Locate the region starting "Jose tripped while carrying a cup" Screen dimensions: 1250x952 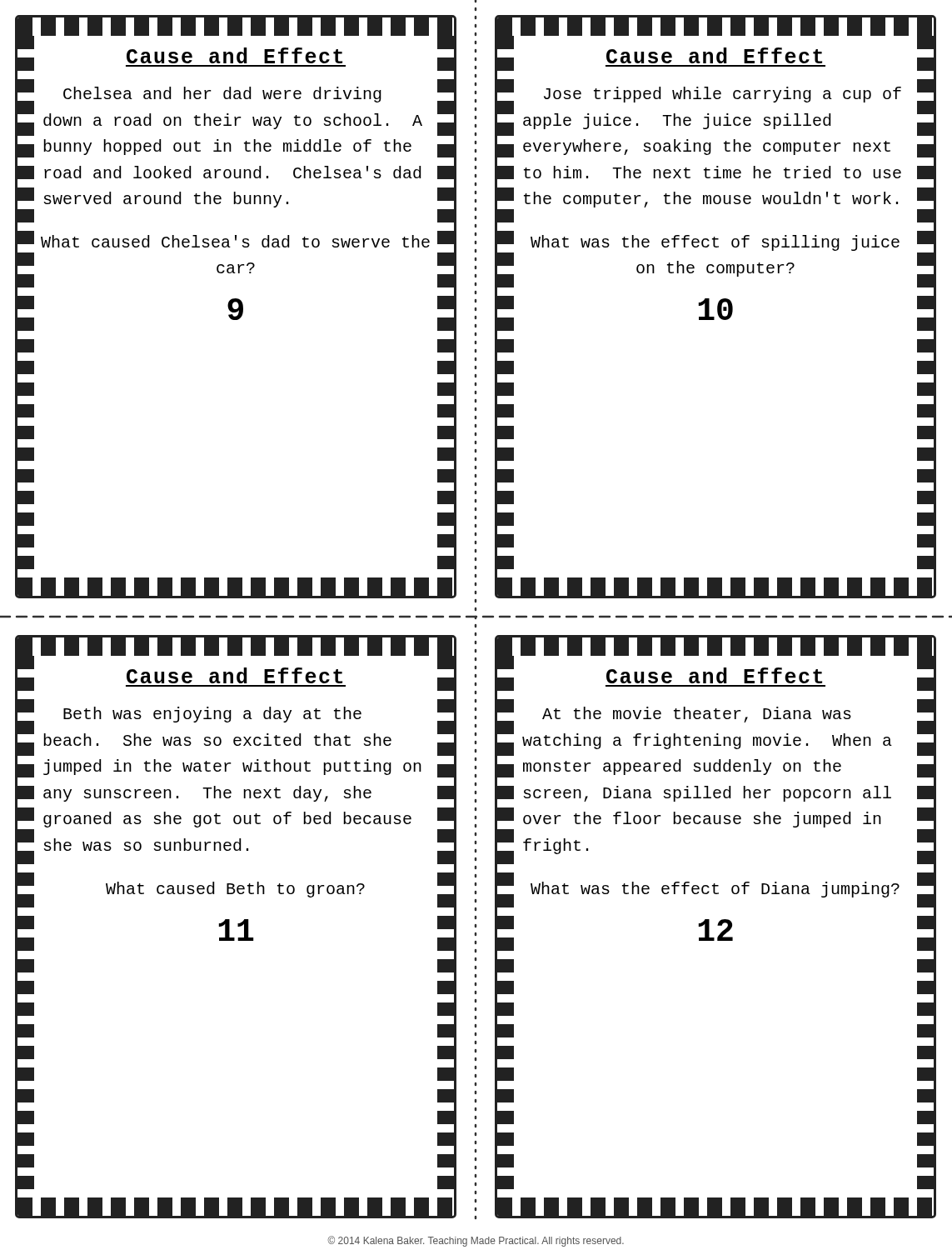(x=712, y=147)
